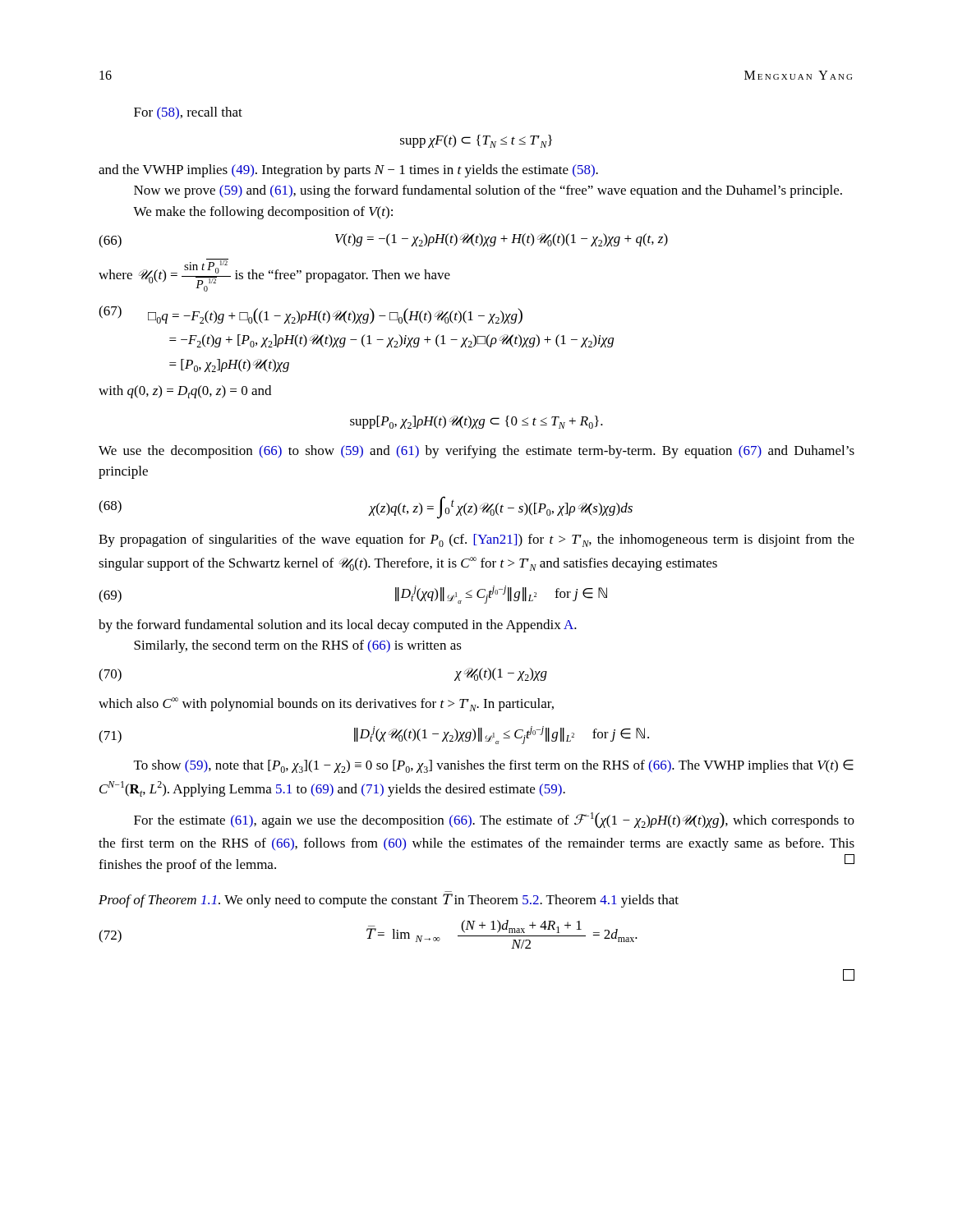
Task: Point to the region starting "with q(0, z) = Dtq(0, z)"
Action: click(185, 392)
